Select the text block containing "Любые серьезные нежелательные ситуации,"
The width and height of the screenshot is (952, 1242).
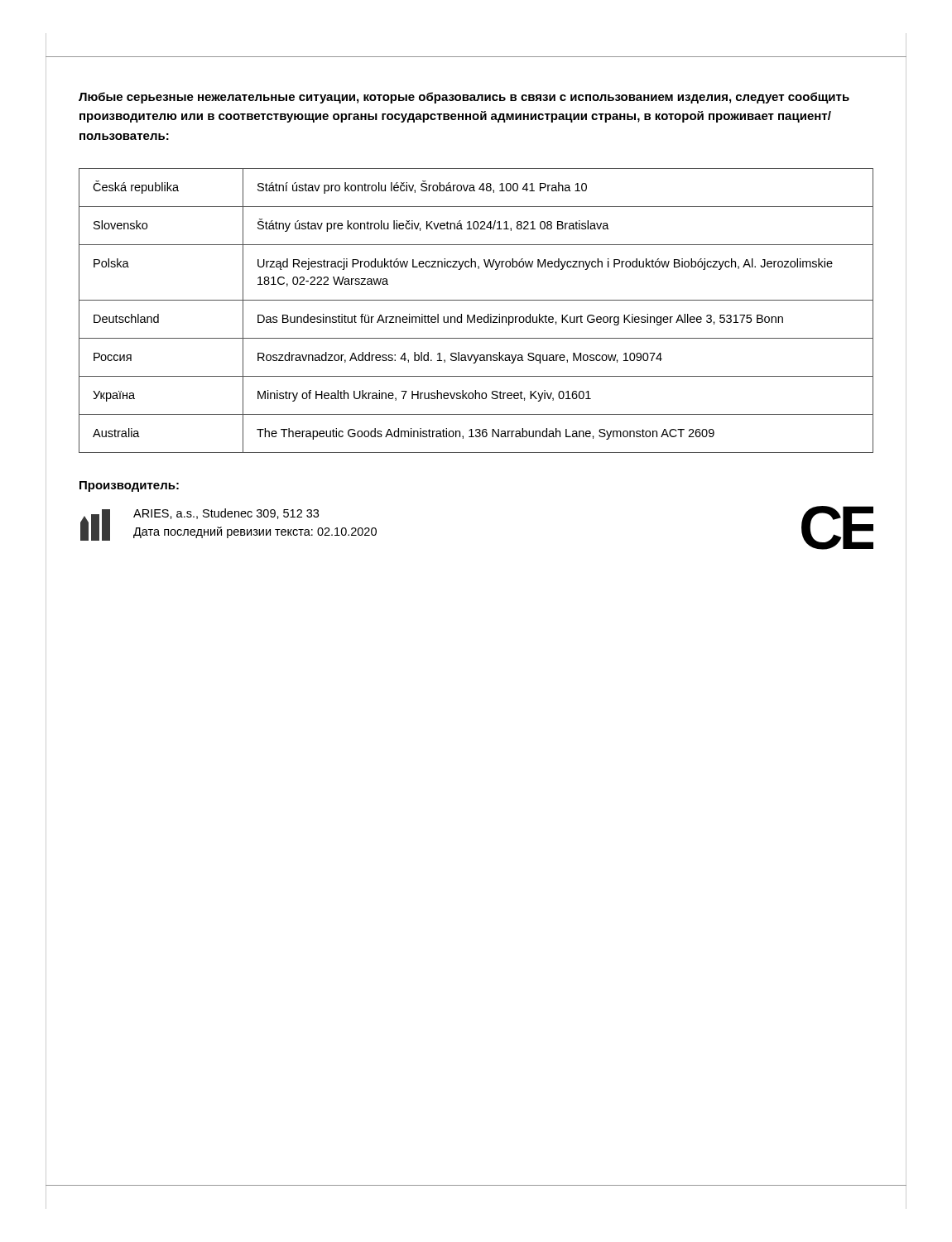476,116
